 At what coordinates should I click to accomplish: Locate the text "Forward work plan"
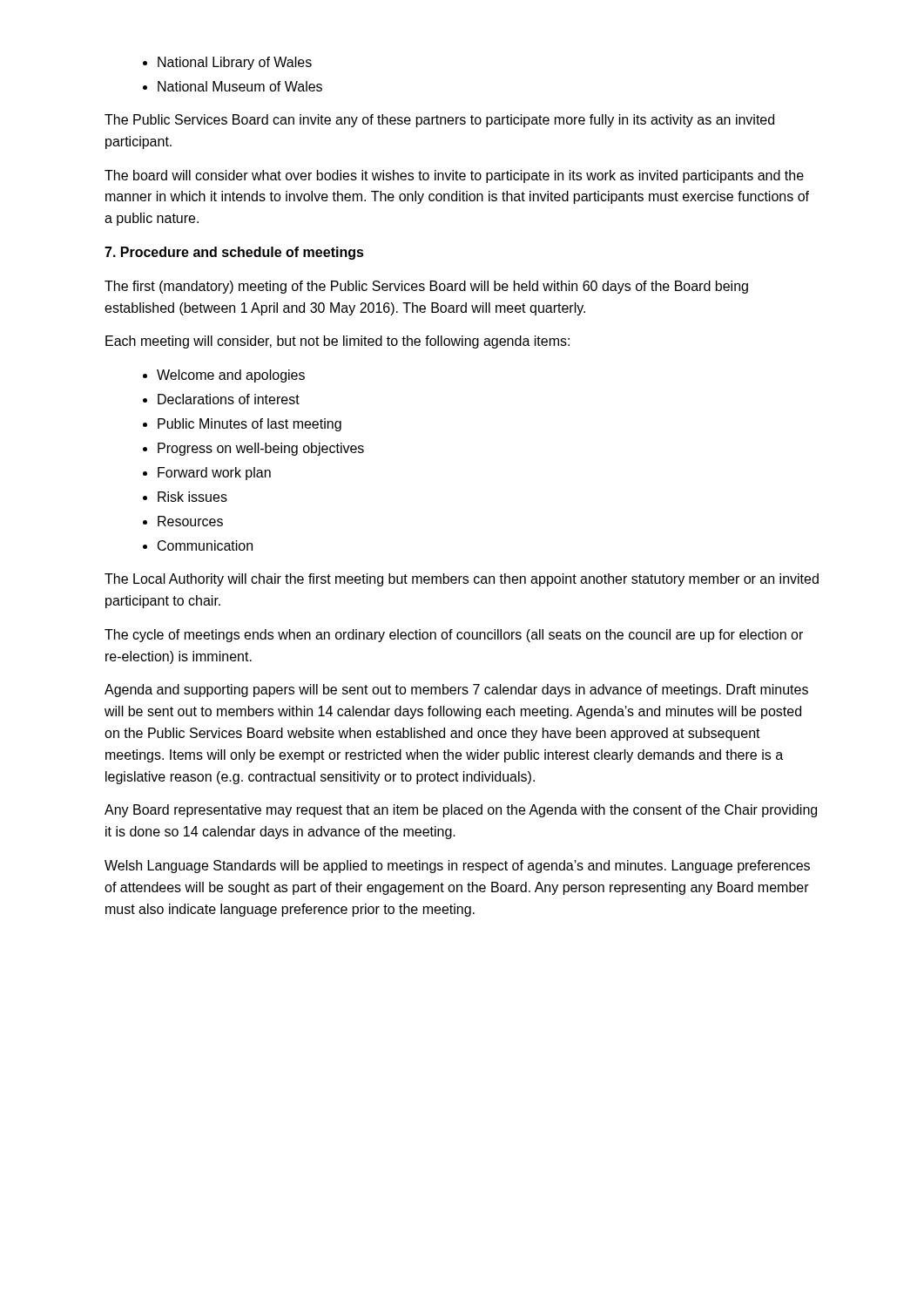[214, 473]
